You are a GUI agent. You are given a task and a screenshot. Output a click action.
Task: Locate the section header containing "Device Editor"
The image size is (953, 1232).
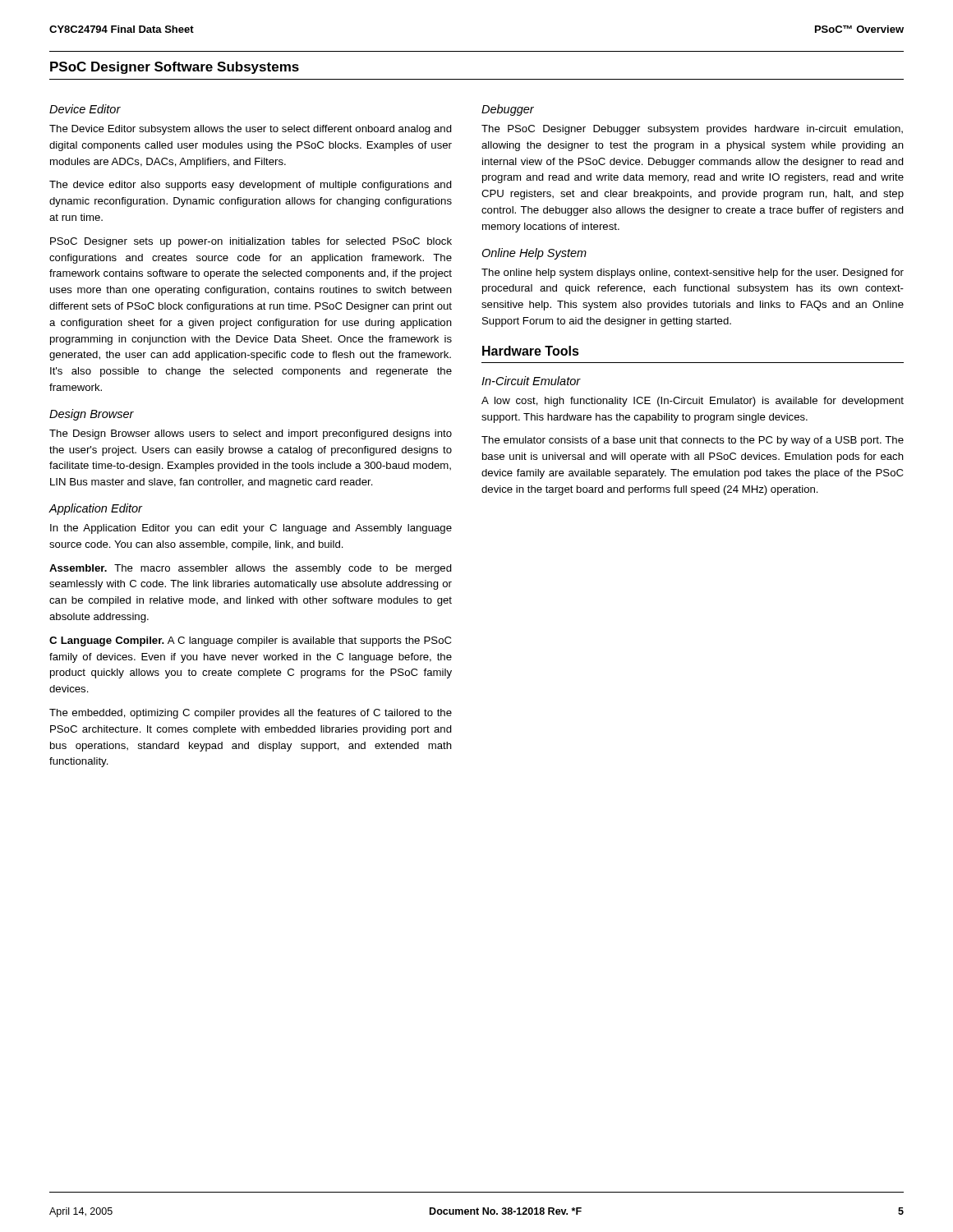85,109
